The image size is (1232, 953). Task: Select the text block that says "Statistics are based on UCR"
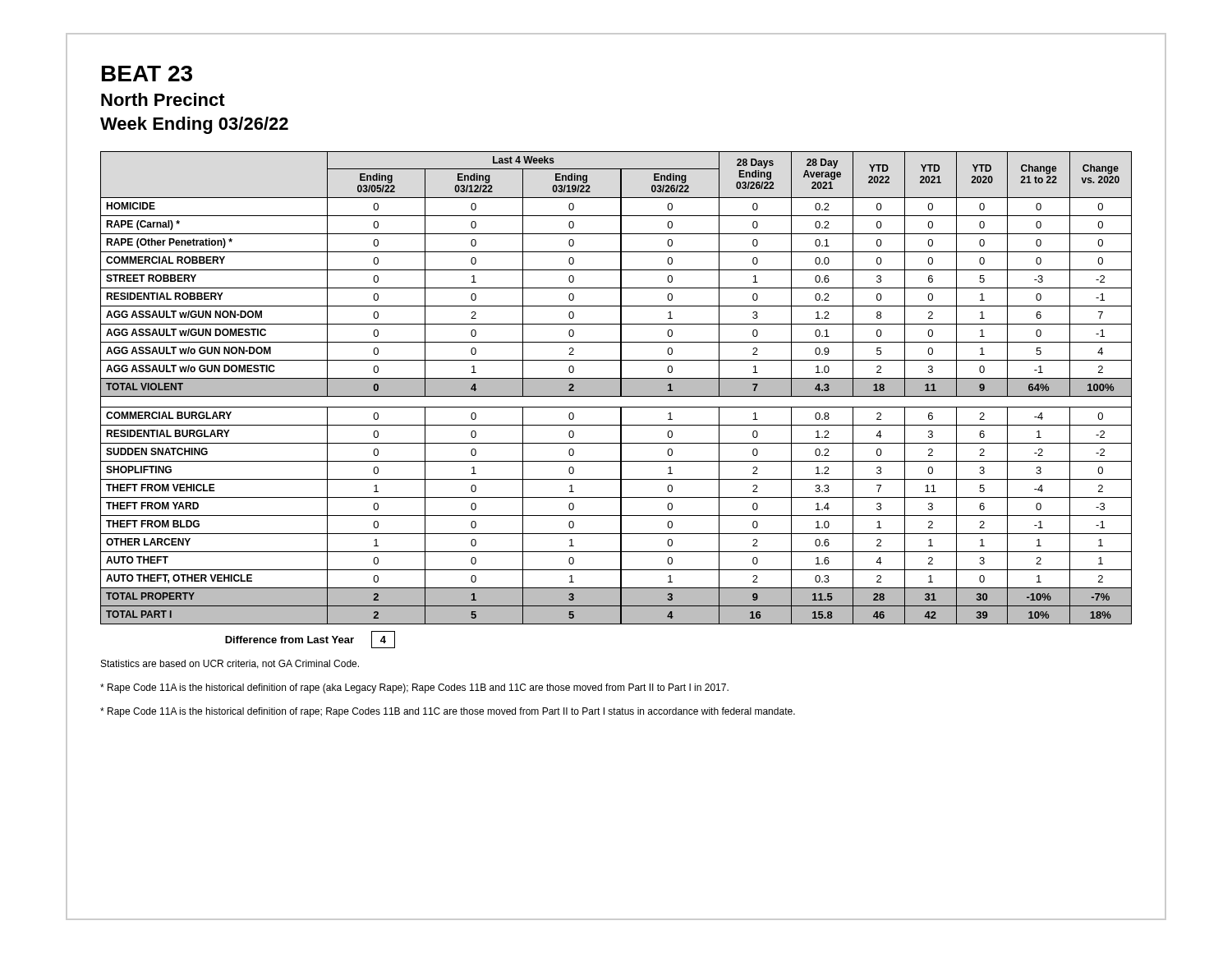pos(230,663)
